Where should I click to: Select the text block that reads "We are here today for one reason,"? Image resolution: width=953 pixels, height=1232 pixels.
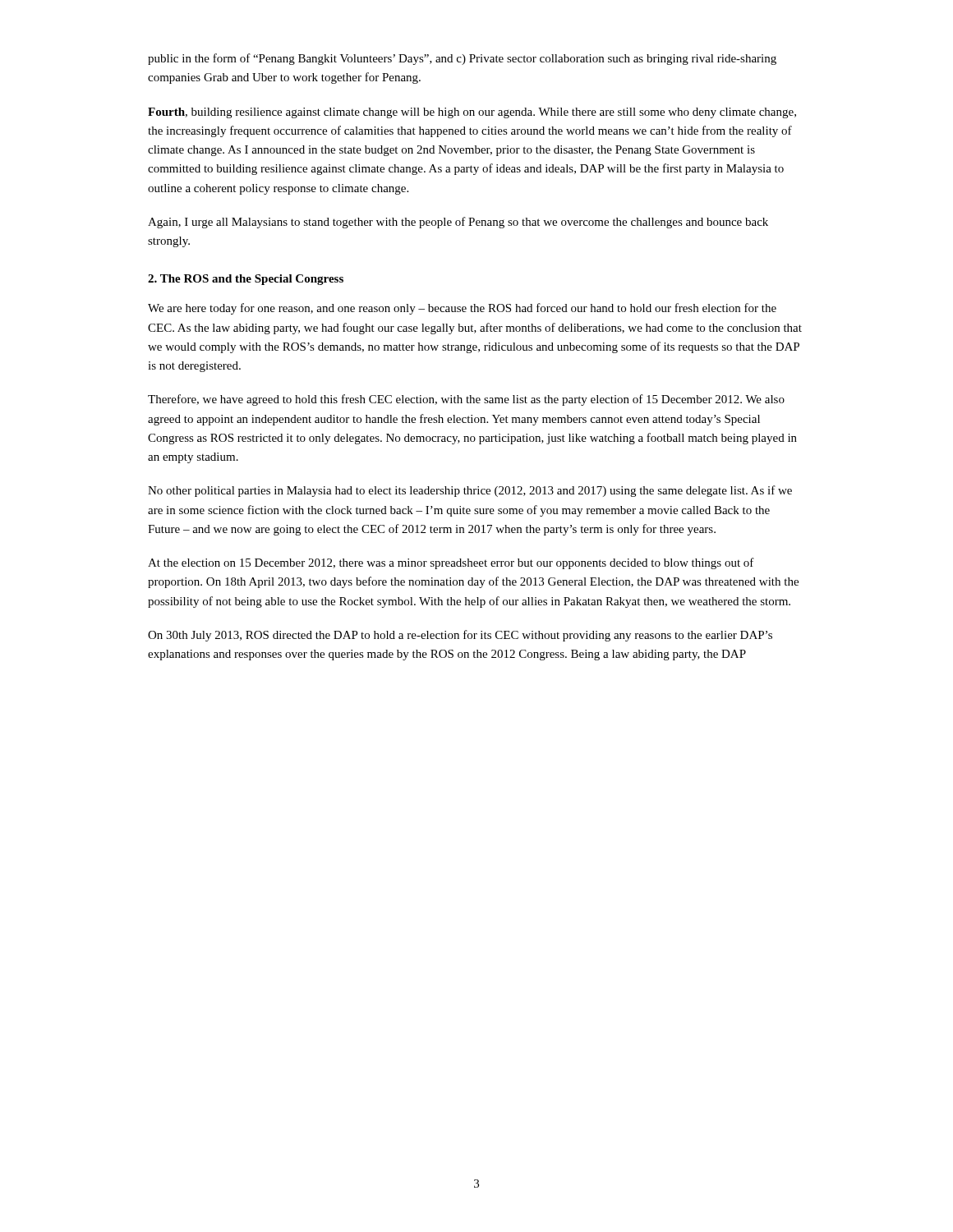pyautogui.click(x=475, y=337)
